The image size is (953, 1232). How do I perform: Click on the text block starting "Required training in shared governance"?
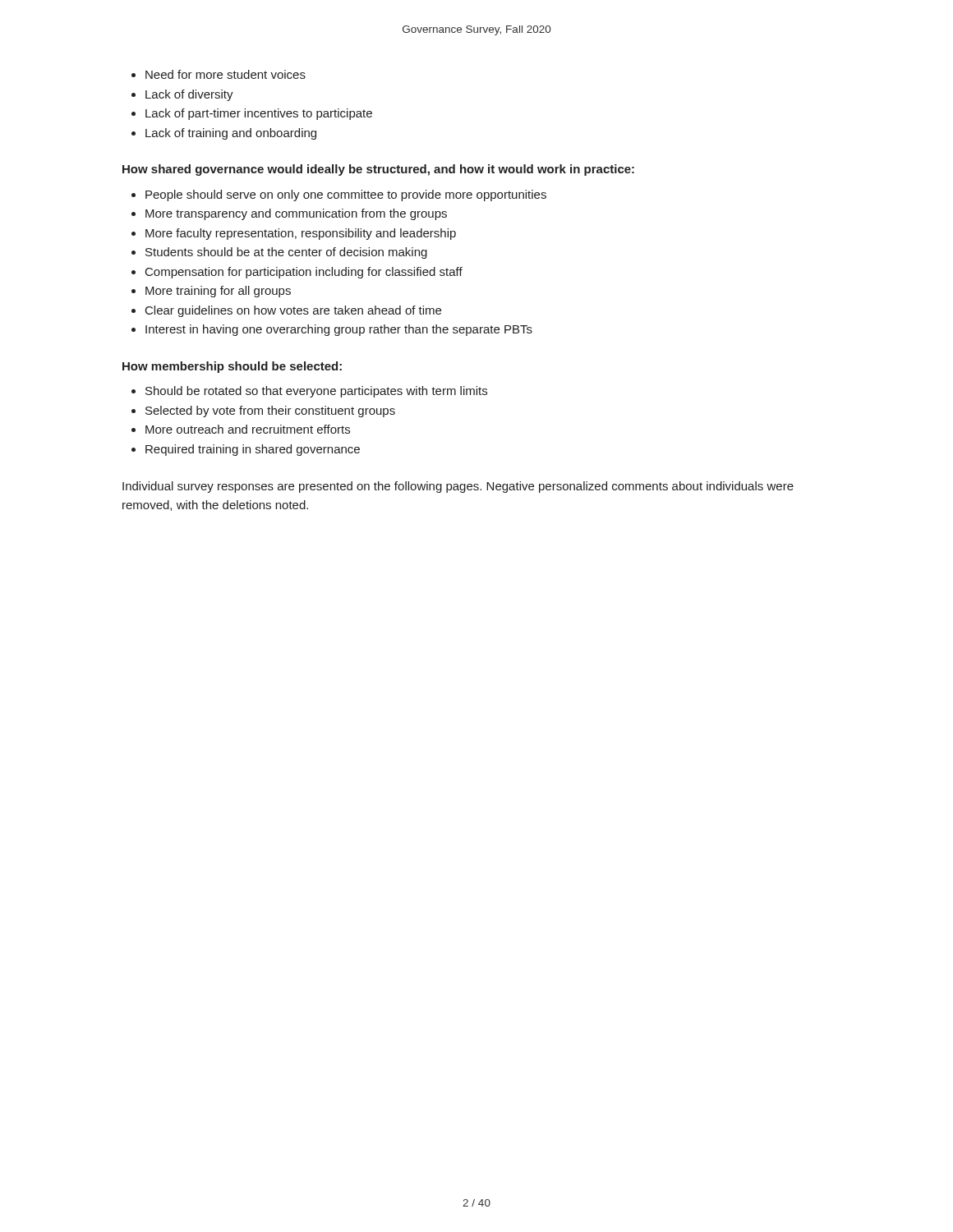[246, 450]
